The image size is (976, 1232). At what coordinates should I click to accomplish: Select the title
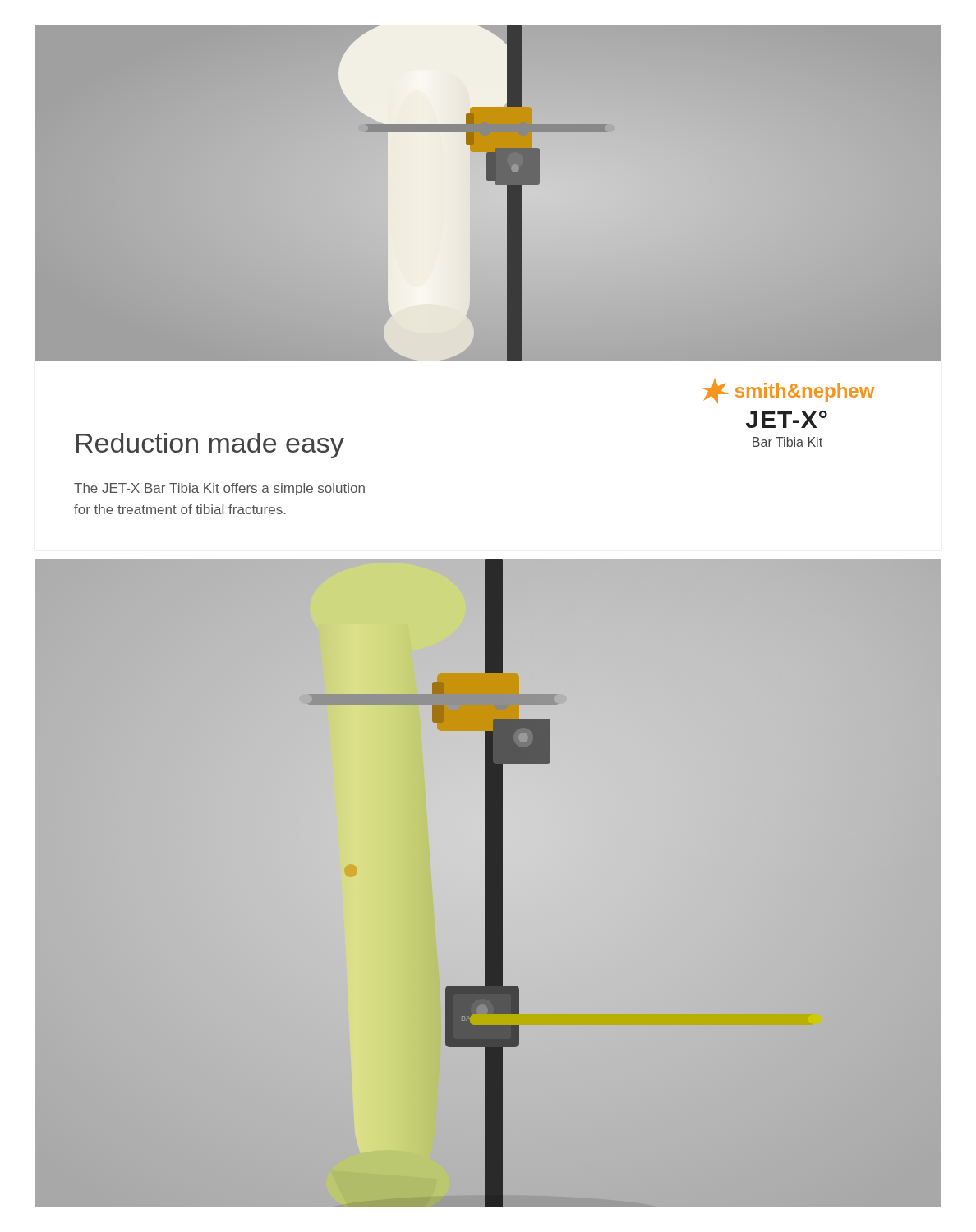(271, 443)
